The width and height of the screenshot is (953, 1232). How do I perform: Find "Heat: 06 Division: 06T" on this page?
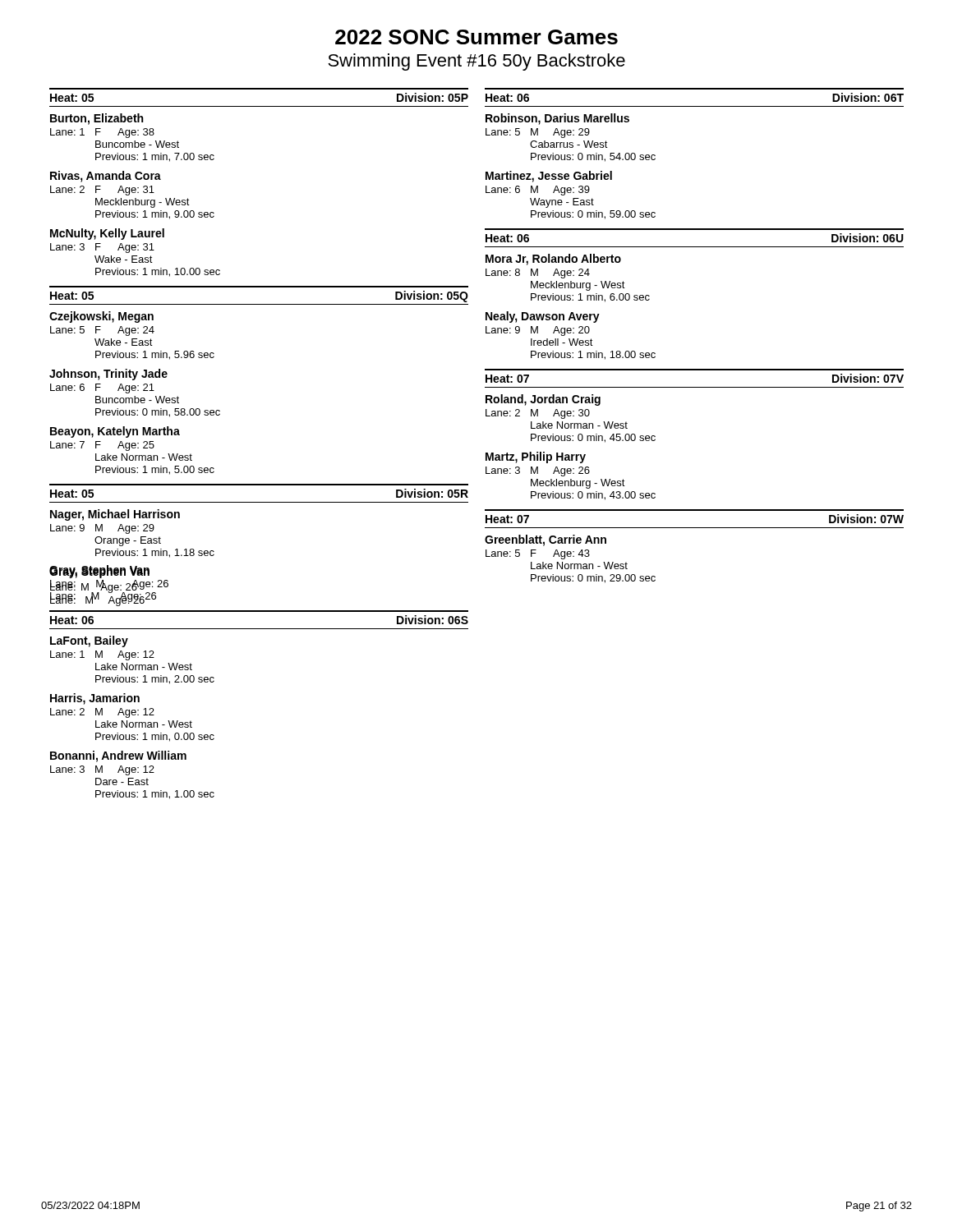[694, 98]
